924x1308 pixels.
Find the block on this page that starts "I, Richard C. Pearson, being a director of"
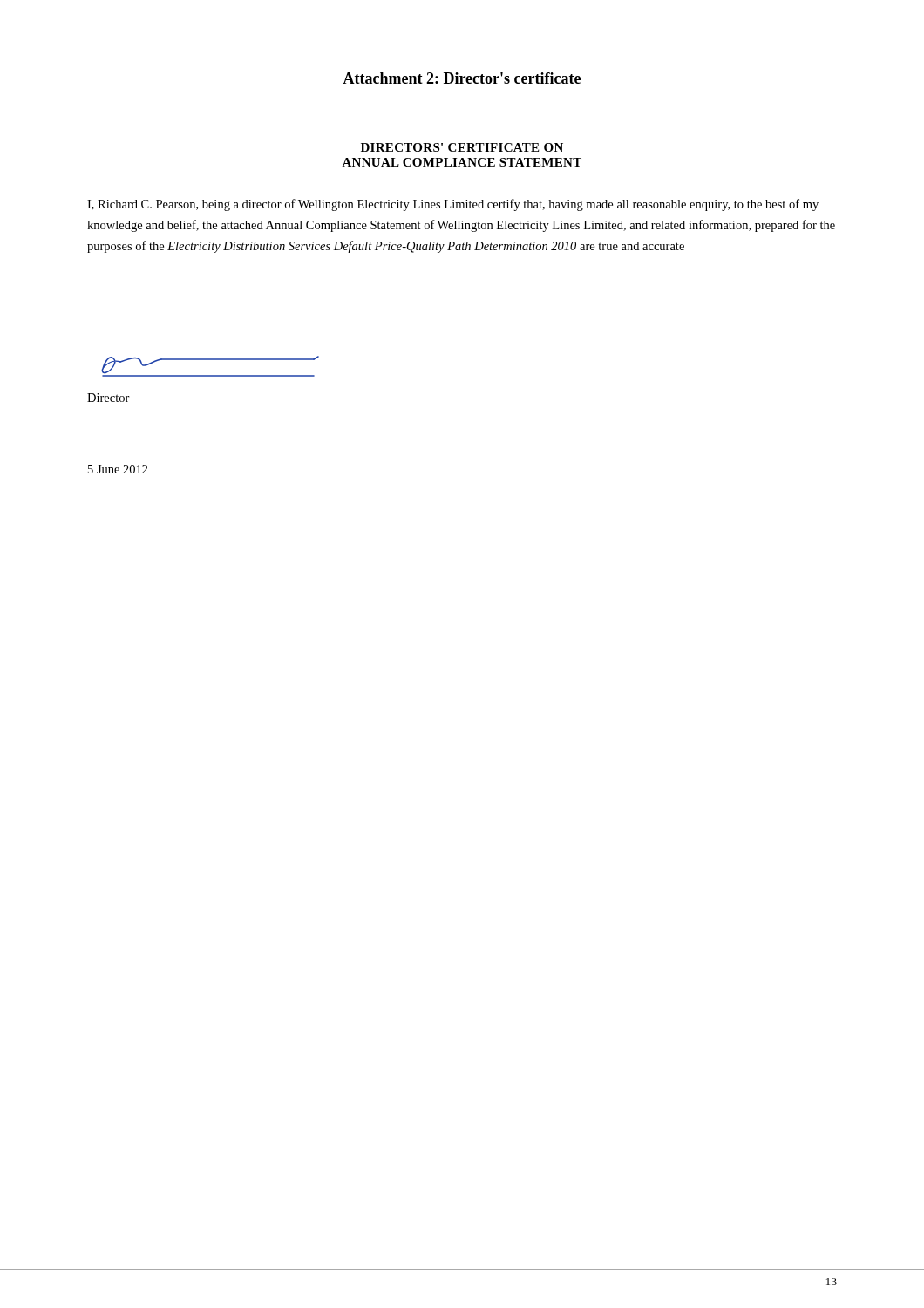(x=461, y=225)
